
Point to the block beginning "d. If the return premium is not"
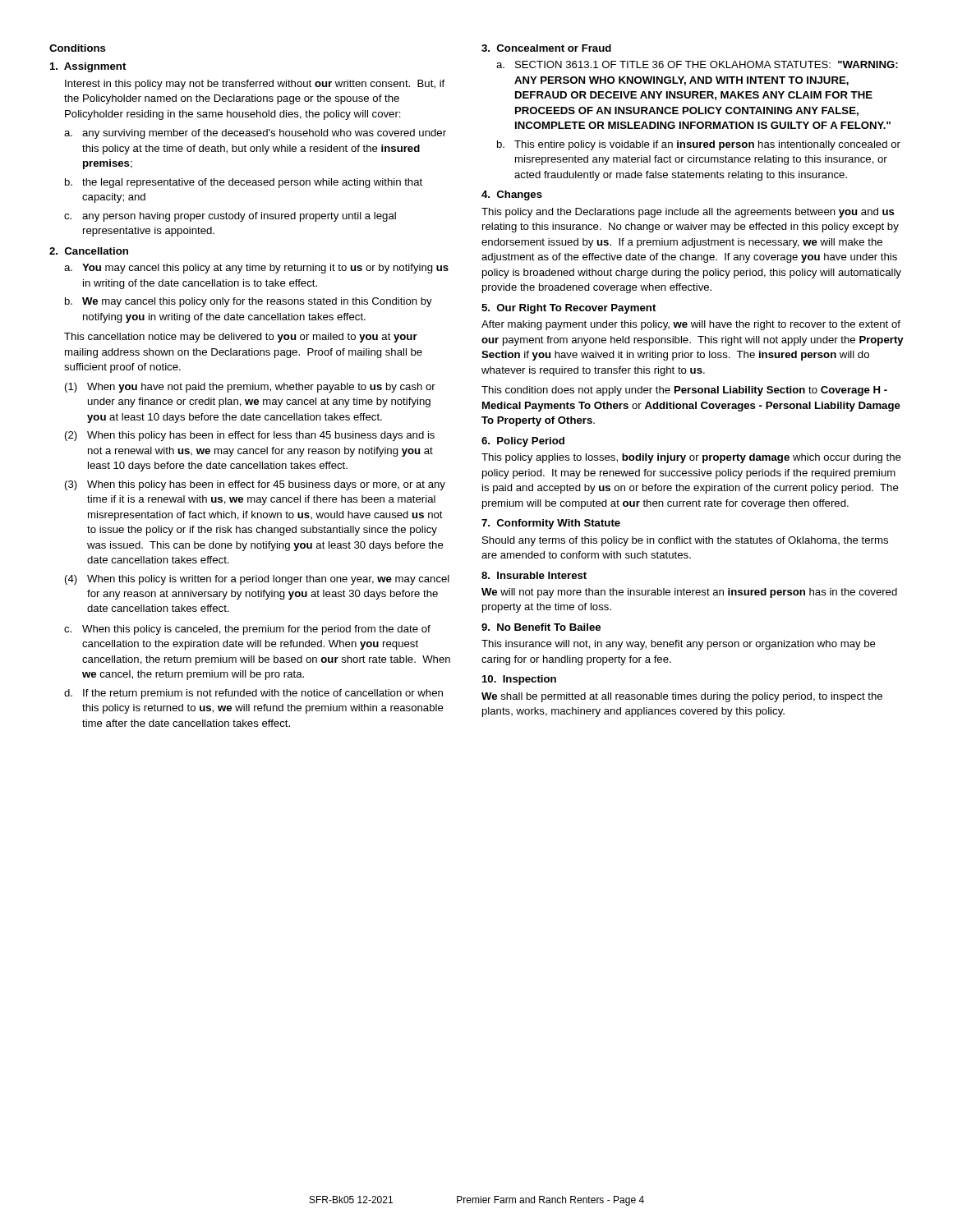click(258, 709)
